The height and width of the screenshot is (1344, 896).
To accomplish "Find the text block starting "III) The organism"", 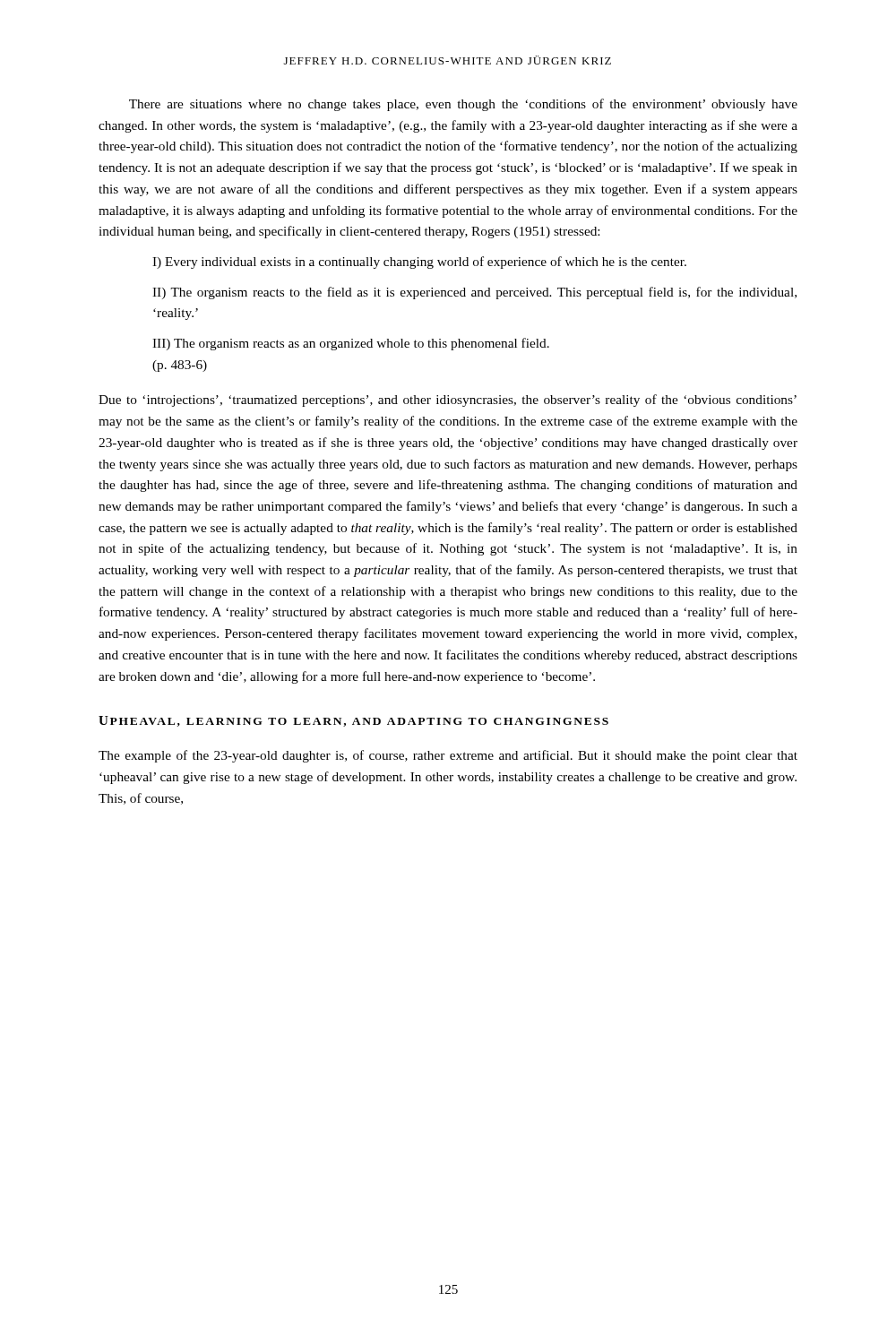I will point(351,353).
